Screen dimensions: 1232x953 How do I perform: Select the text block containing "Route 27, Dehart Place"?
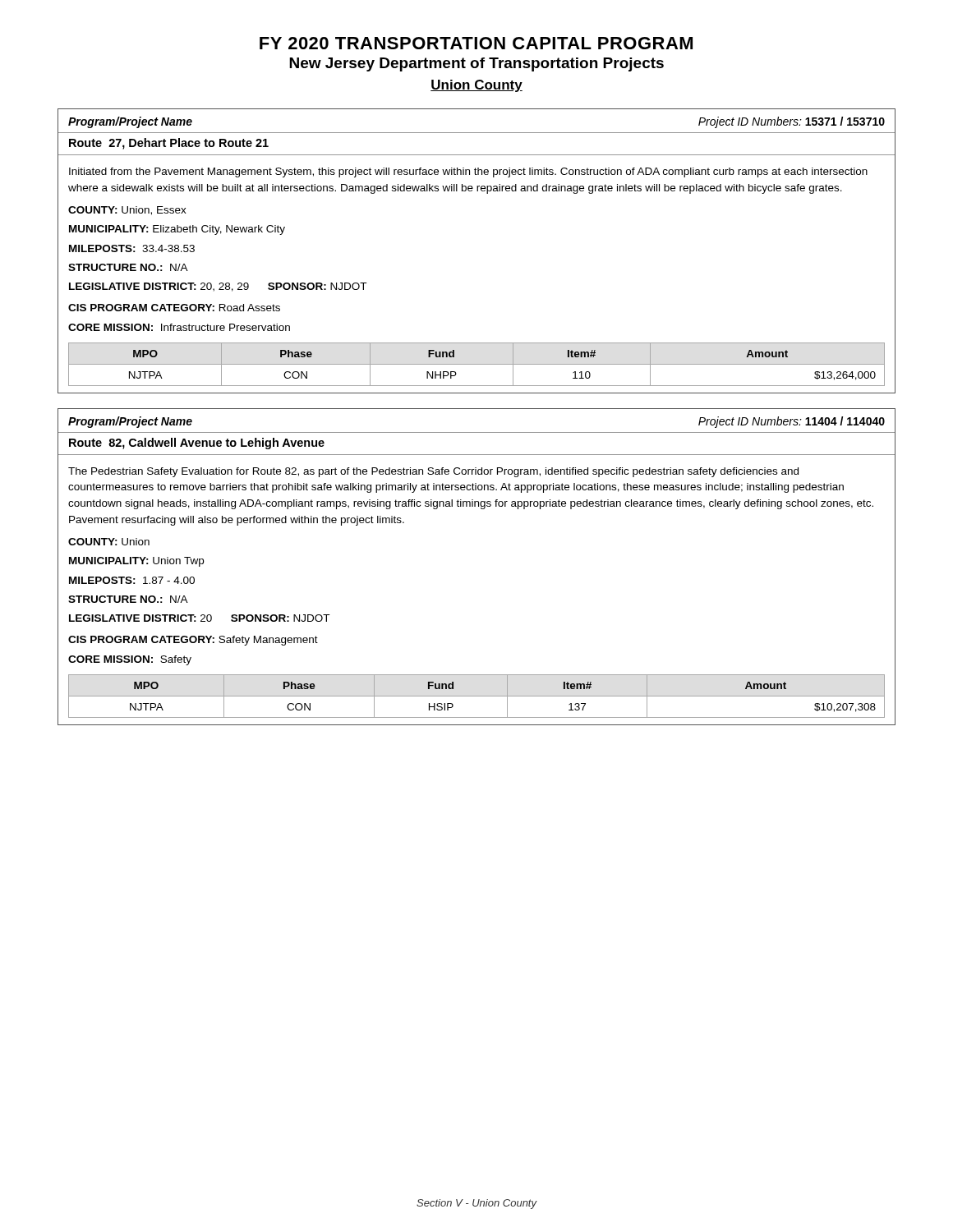click(x=168, y=143)
